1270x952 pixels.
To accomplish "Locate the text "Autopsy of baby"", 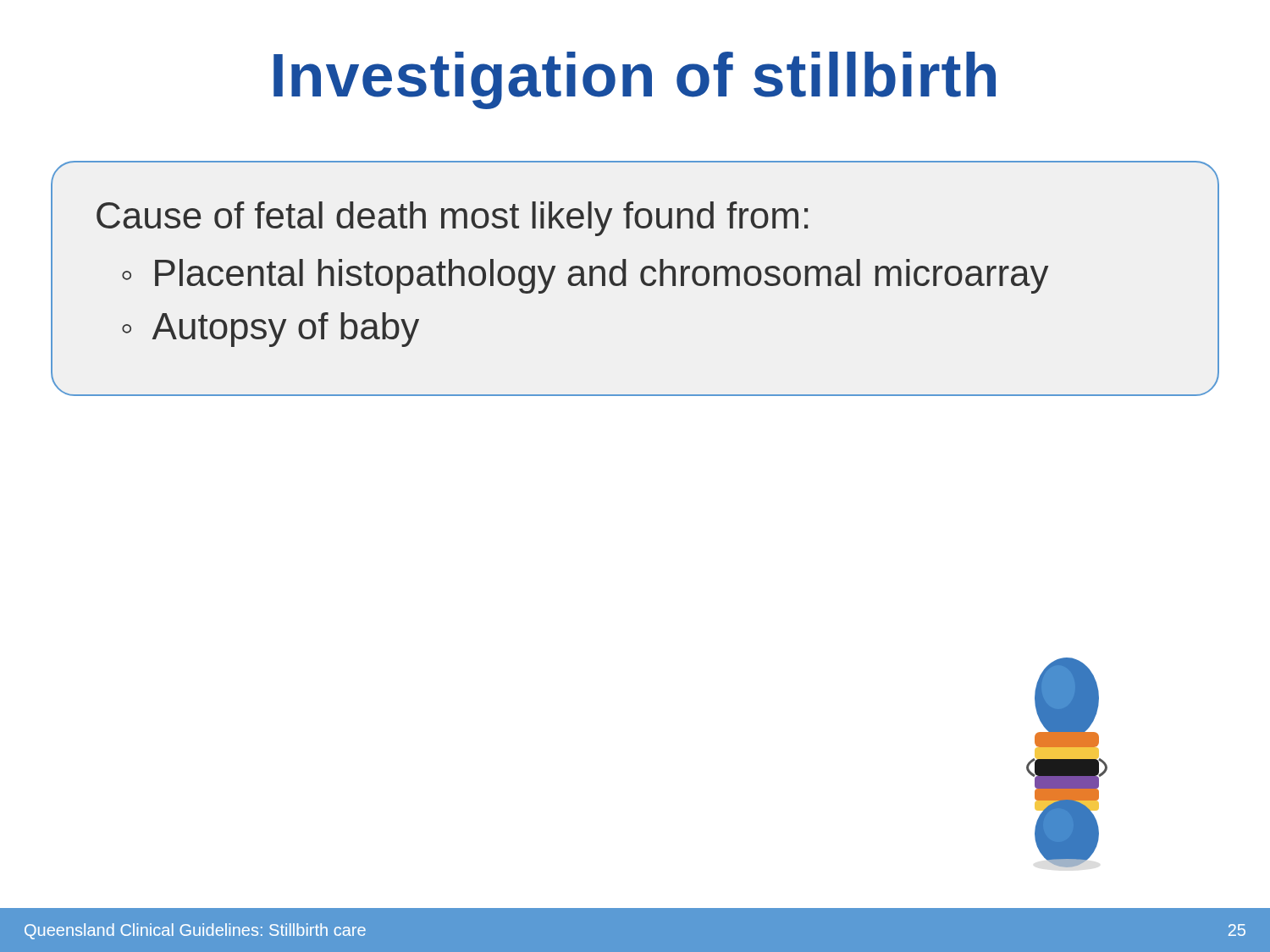I will point(271,330).
